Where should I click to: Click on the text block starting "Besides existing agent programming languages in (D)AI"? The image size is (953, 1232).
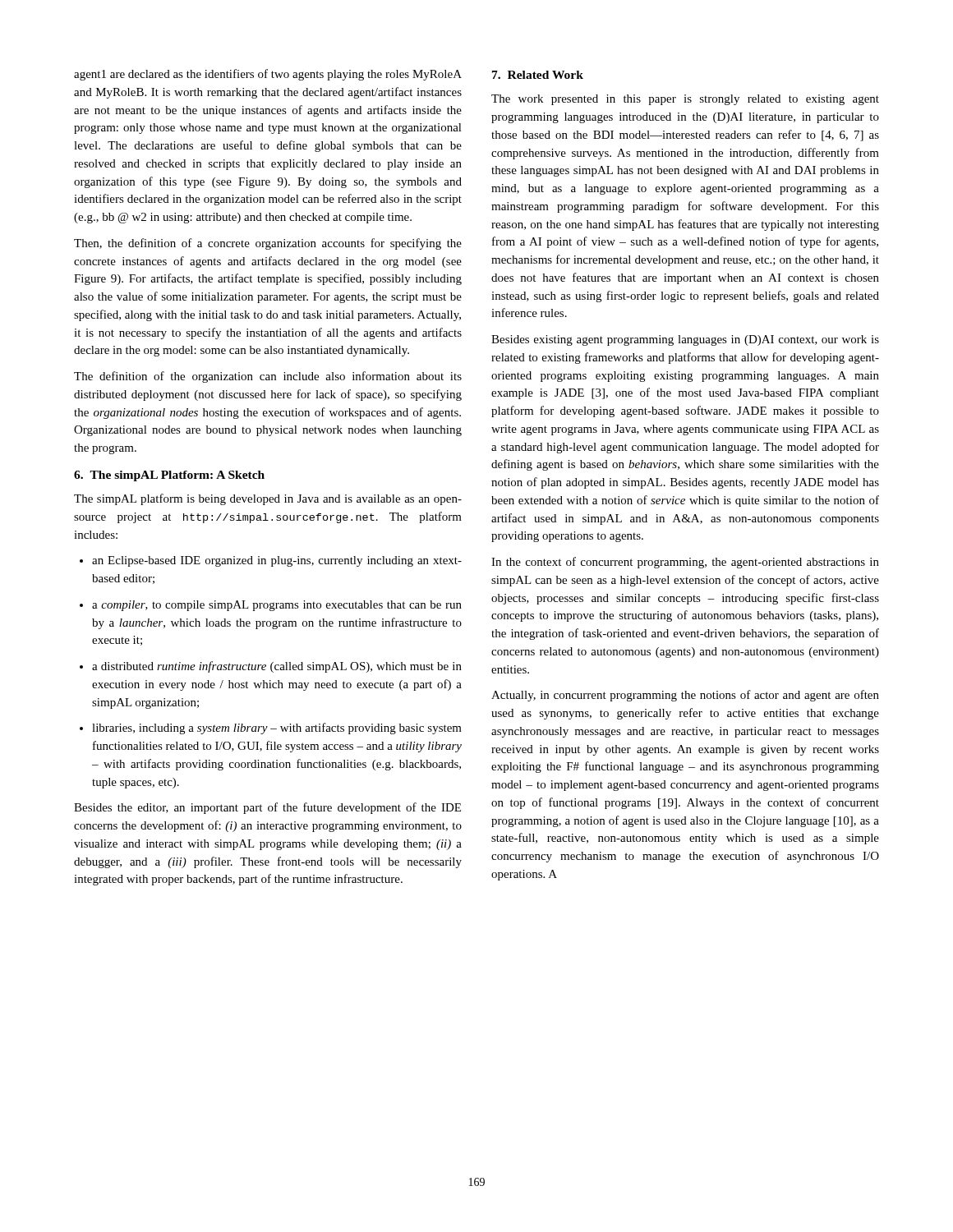(x=685, y=438)
